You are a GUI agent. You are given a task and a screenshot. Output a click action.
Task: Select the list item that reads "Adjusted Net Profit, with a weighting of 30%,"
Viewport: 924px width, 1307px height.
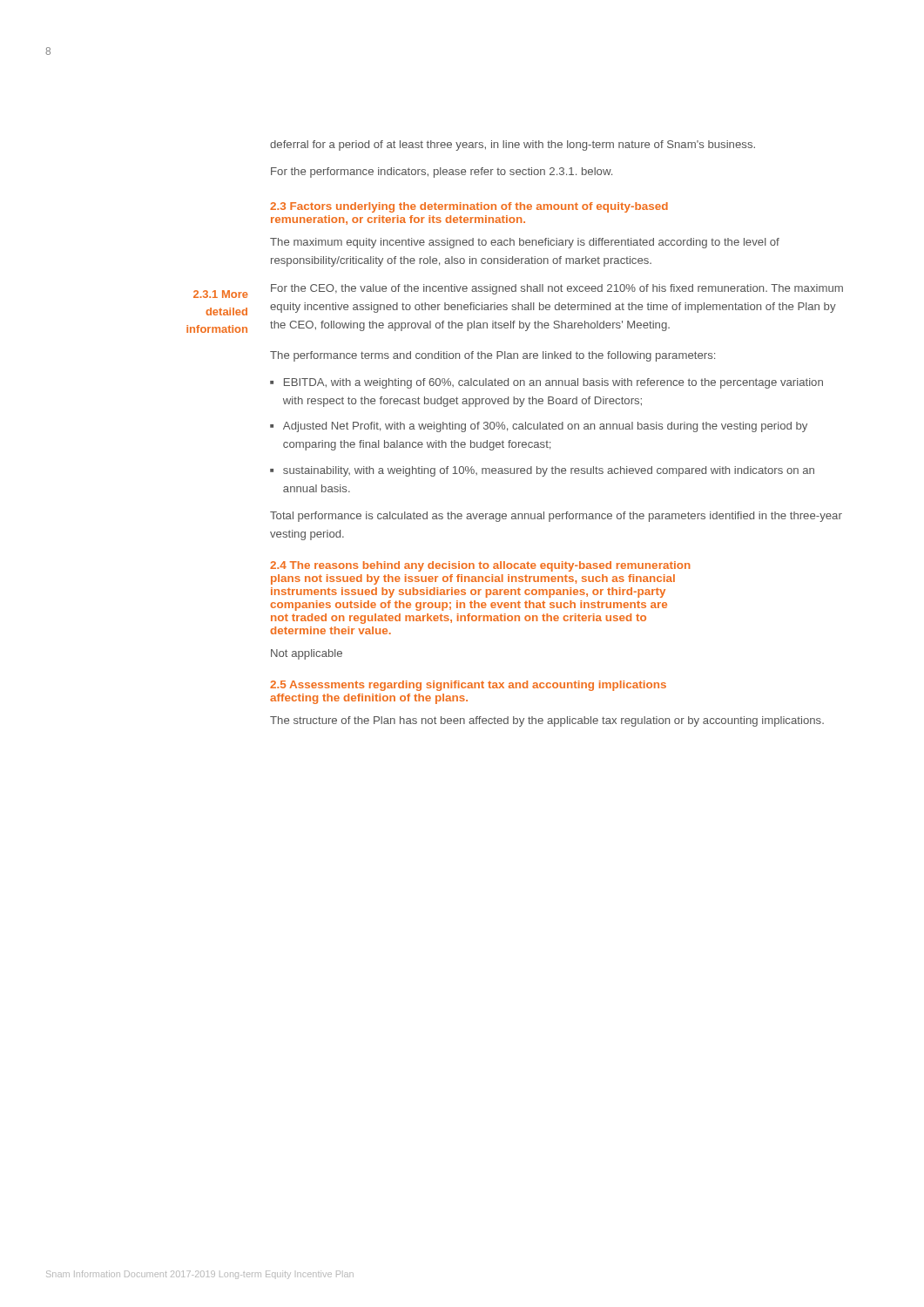[x=564, y=435]
